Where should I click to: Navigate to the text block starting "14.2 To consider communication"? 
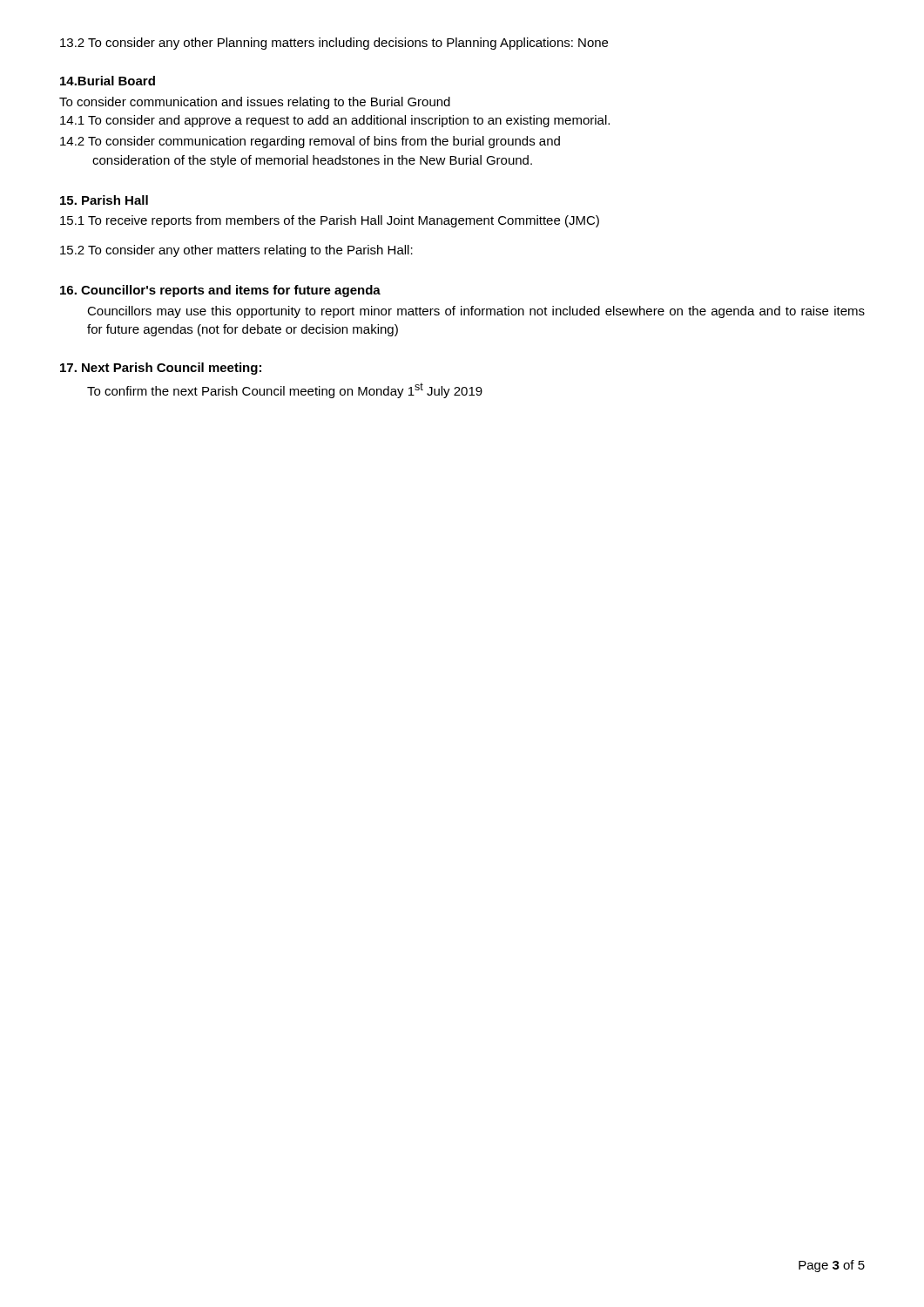point(310,151)
